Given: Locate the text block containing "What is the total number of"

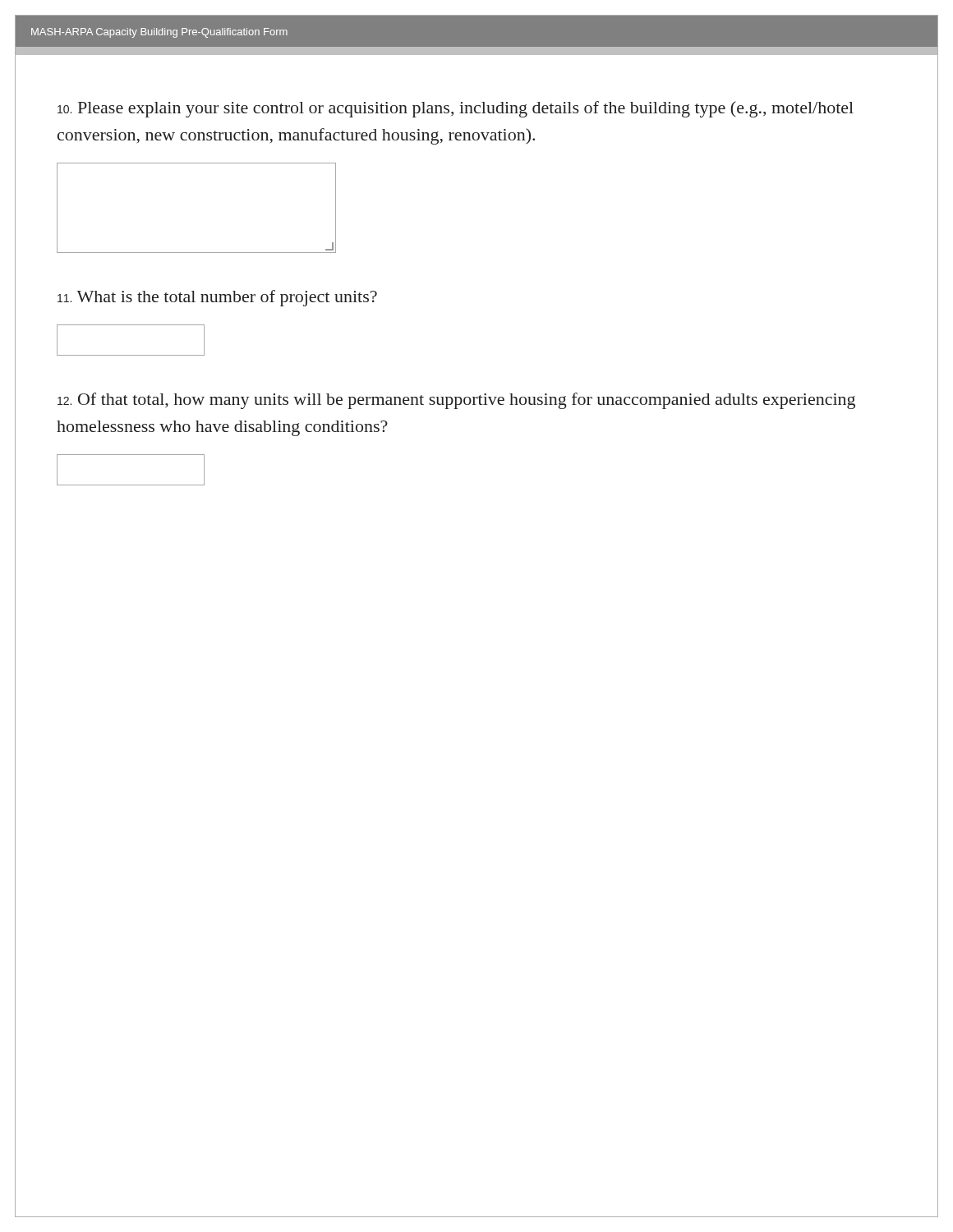Looking at the screenshot, I should 217,298.
